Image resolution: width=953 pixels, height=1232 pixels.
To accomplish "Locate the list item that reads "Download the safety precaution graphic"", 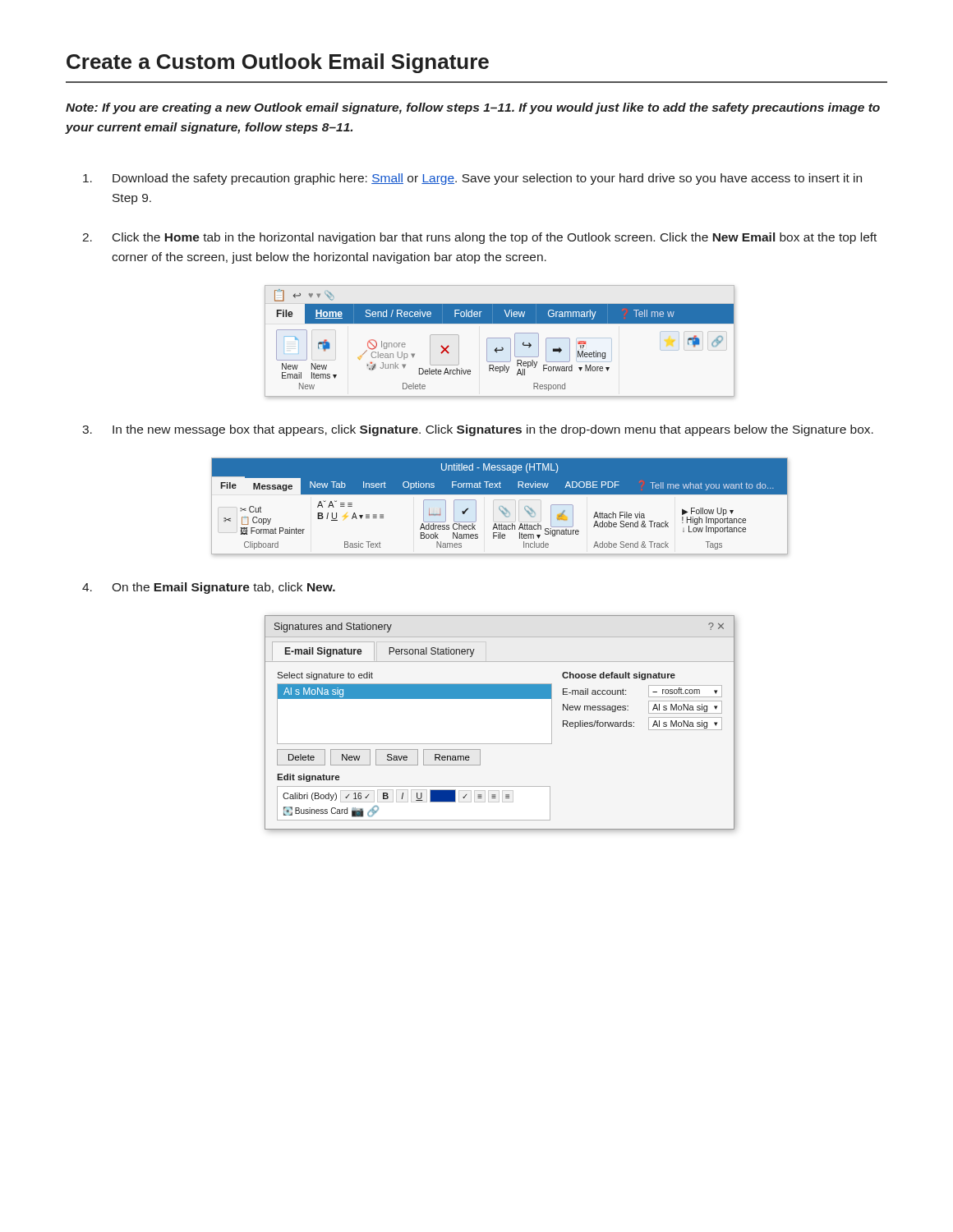I will click(x=485, y=188).
